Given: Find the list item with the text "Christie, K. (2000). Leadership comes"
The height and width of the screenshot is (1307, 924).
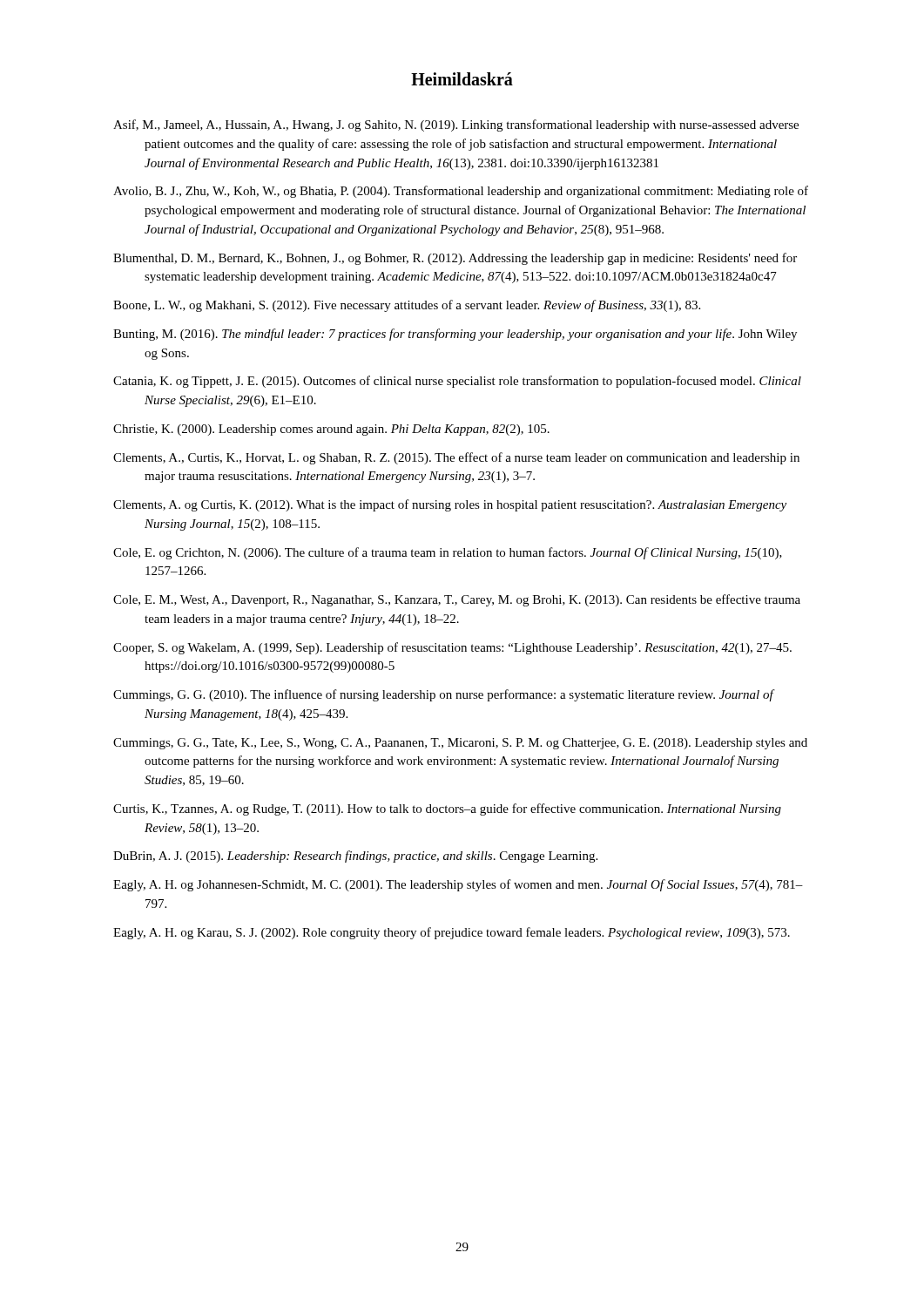Looking at the screenshot, I should click(x=332, y=428).
